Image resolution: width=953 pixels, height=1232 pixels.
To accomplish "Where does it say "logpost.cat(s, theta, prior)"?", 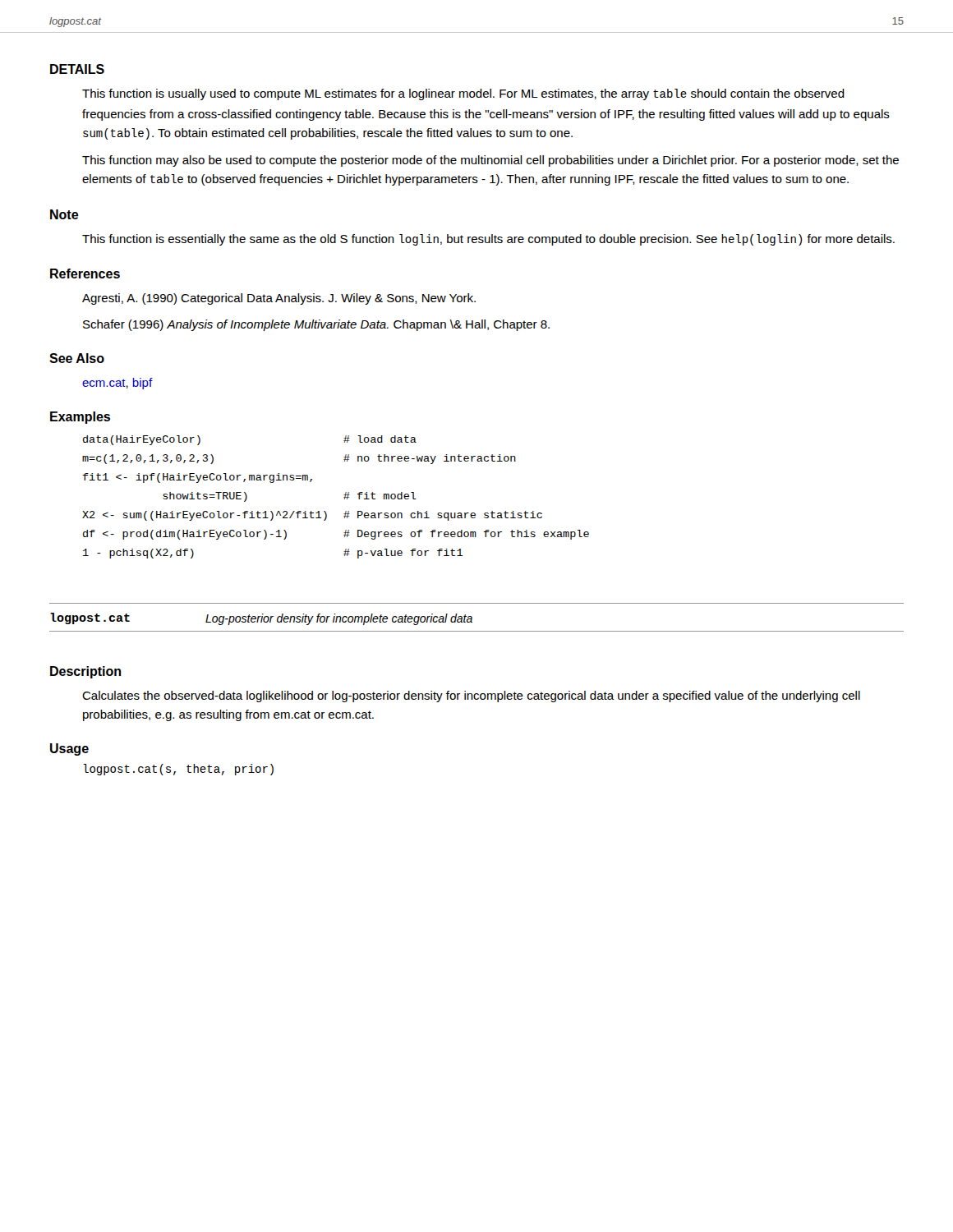I will click(179, 770).
